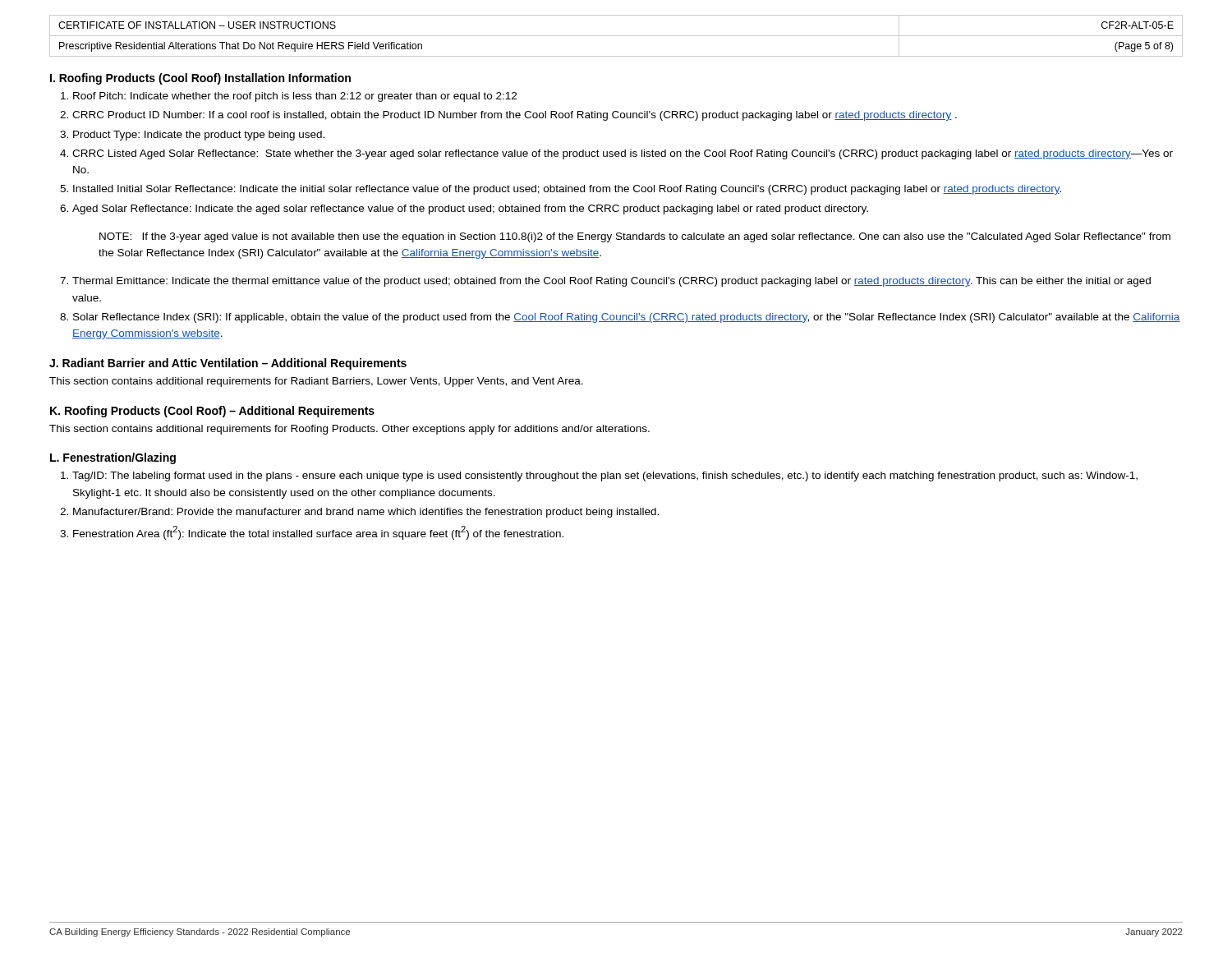
Task: Find the list item that reads "Thermal Emittance: Indicate"
Action: point(628,290)
